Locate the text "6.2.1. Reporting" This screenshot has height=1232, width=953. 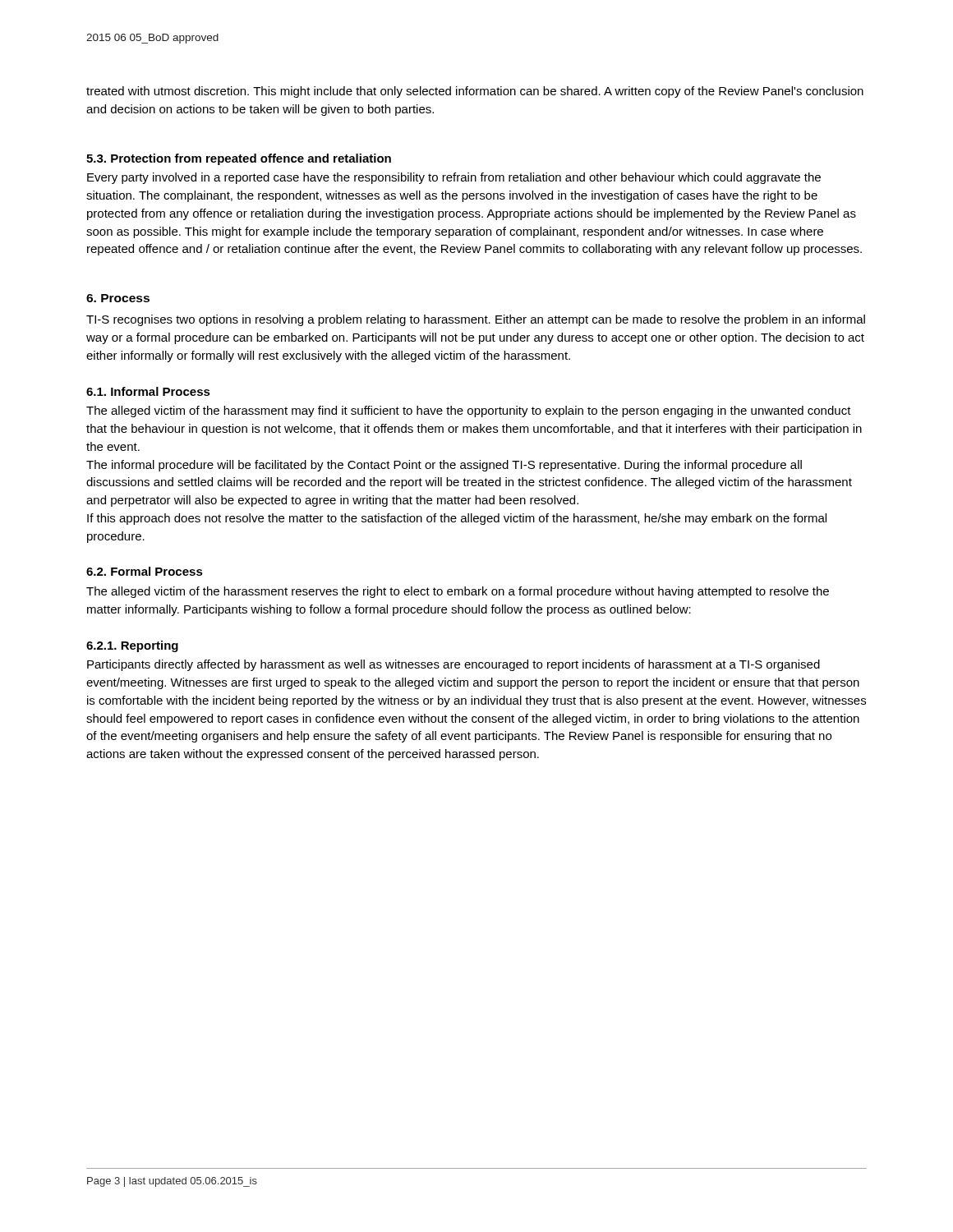coord(132,646)
